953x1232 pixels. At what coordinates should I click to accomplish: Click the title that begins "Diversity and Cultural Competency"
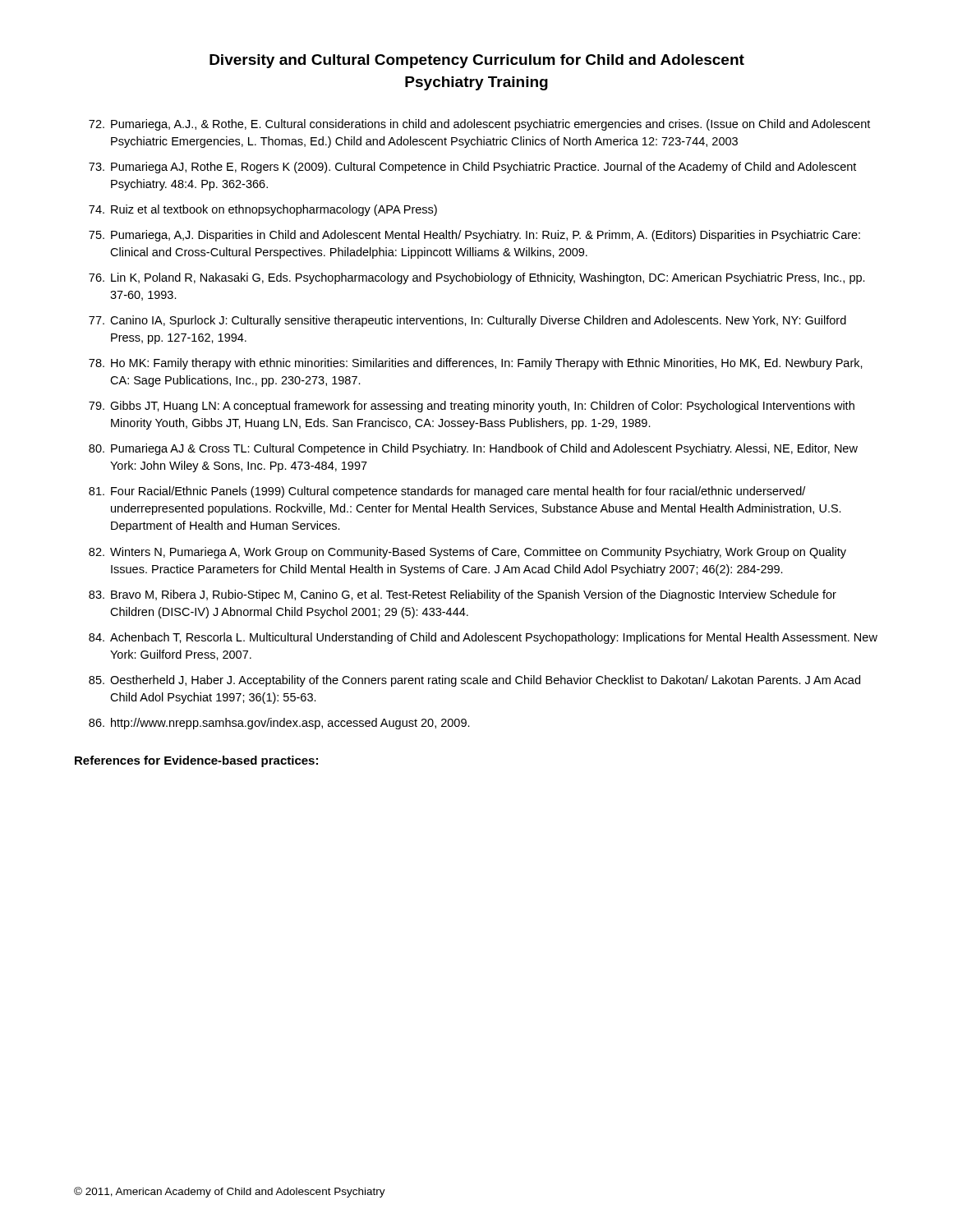pos(476,70)
